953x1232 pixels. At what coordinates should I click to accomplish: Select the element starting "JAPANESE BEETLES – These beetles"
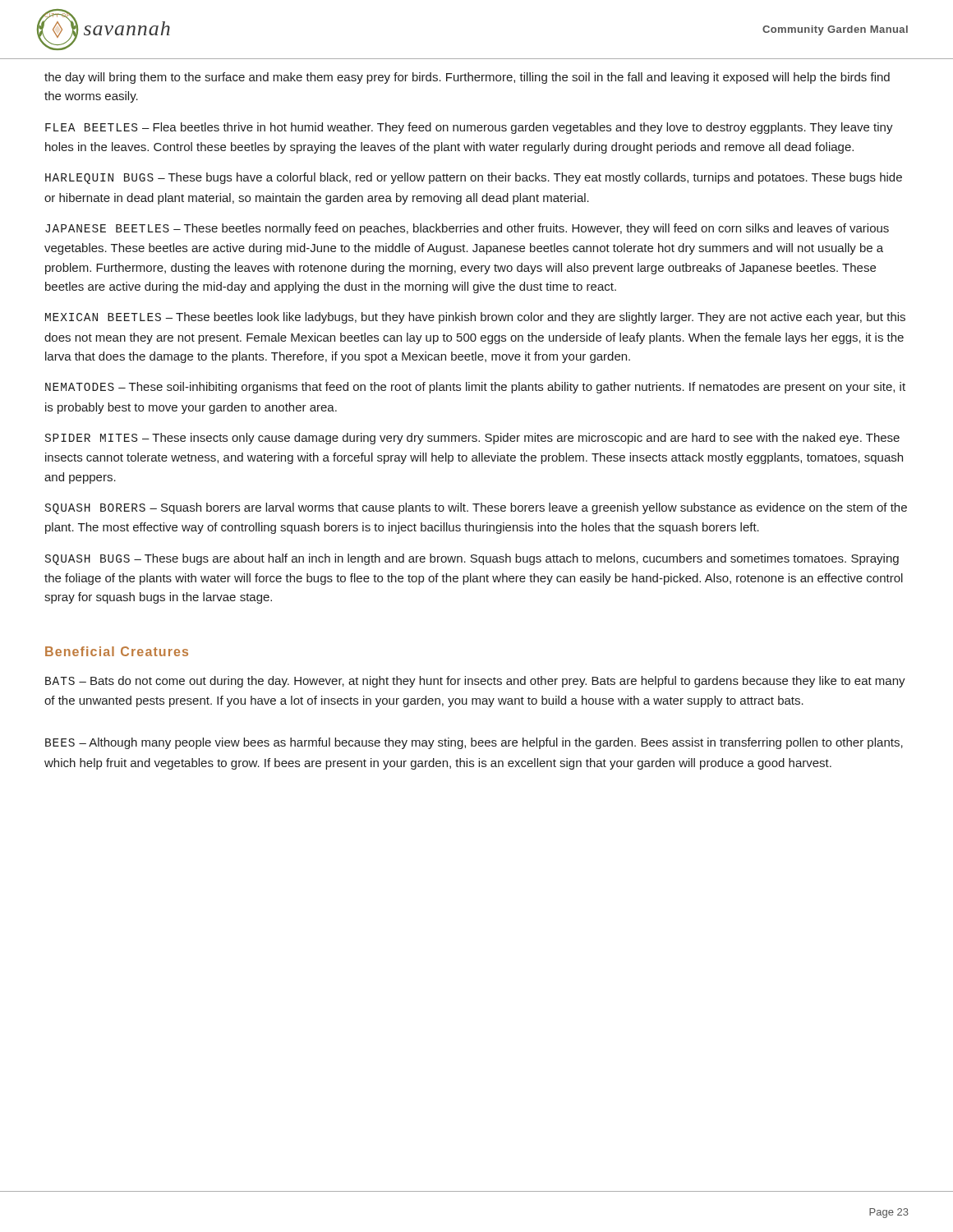click(467, 257)
